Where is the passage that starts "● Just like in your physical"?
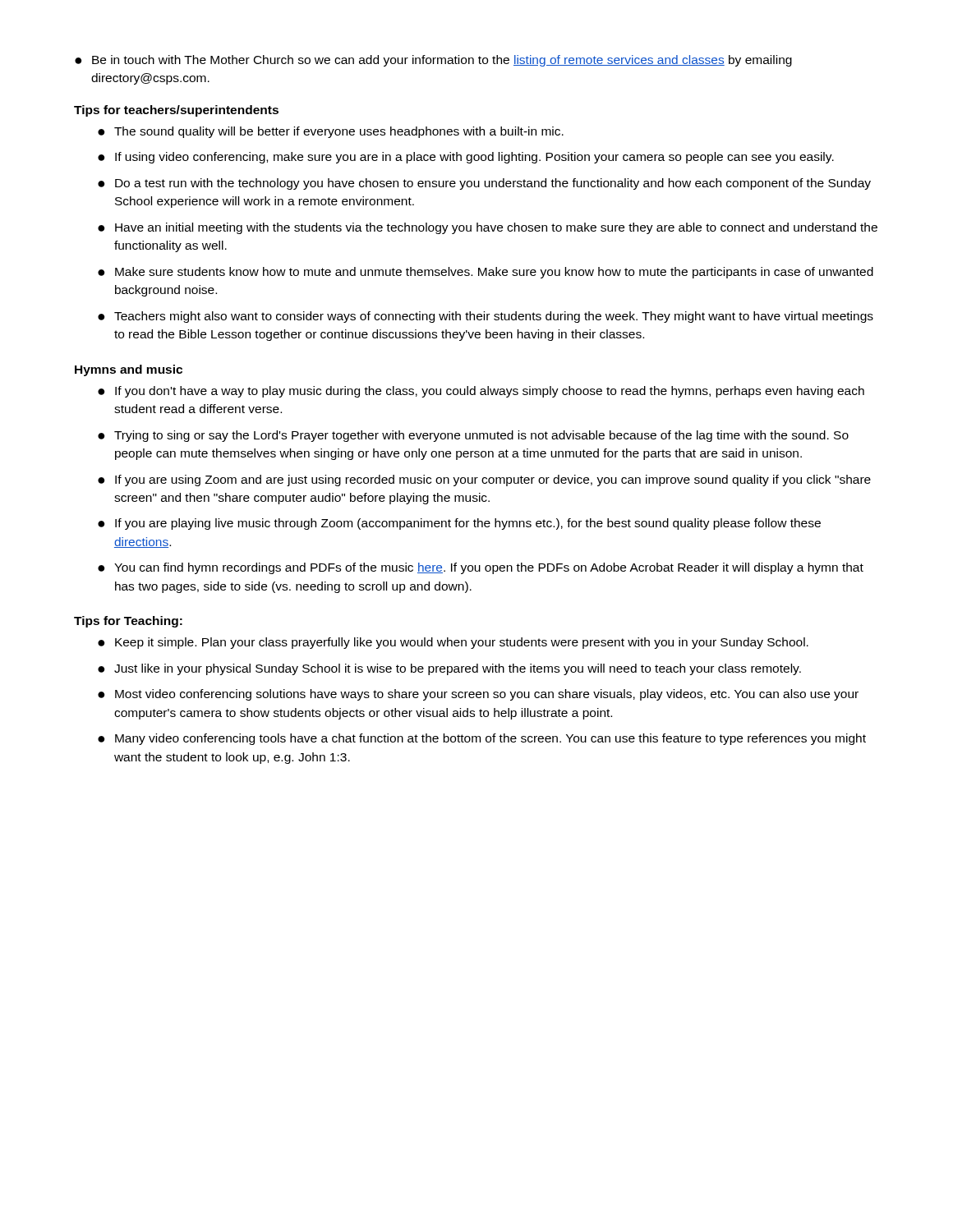 [x=449, y=669]
